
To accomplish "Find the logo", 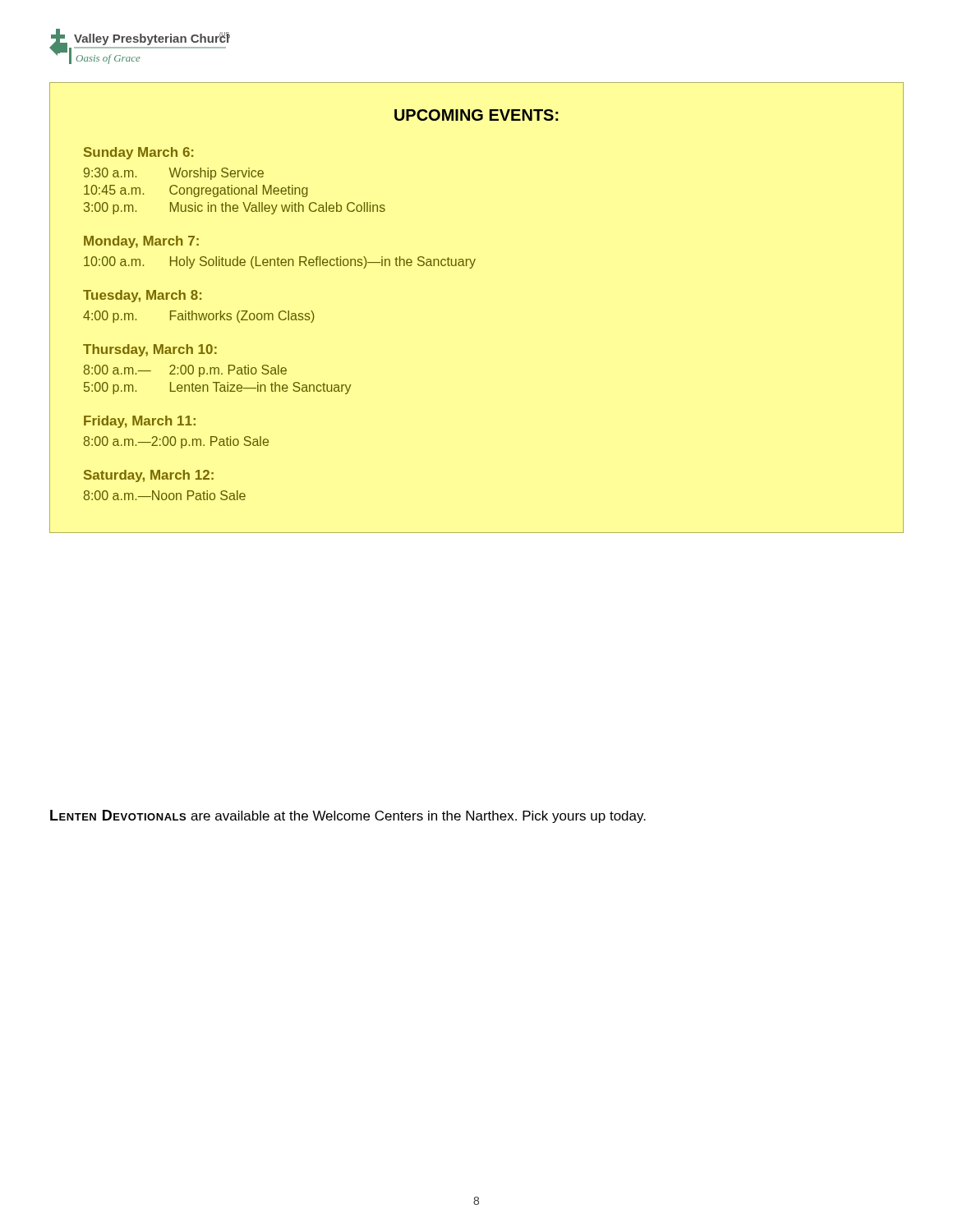I will pyautogui.click(x=140, y=53).
